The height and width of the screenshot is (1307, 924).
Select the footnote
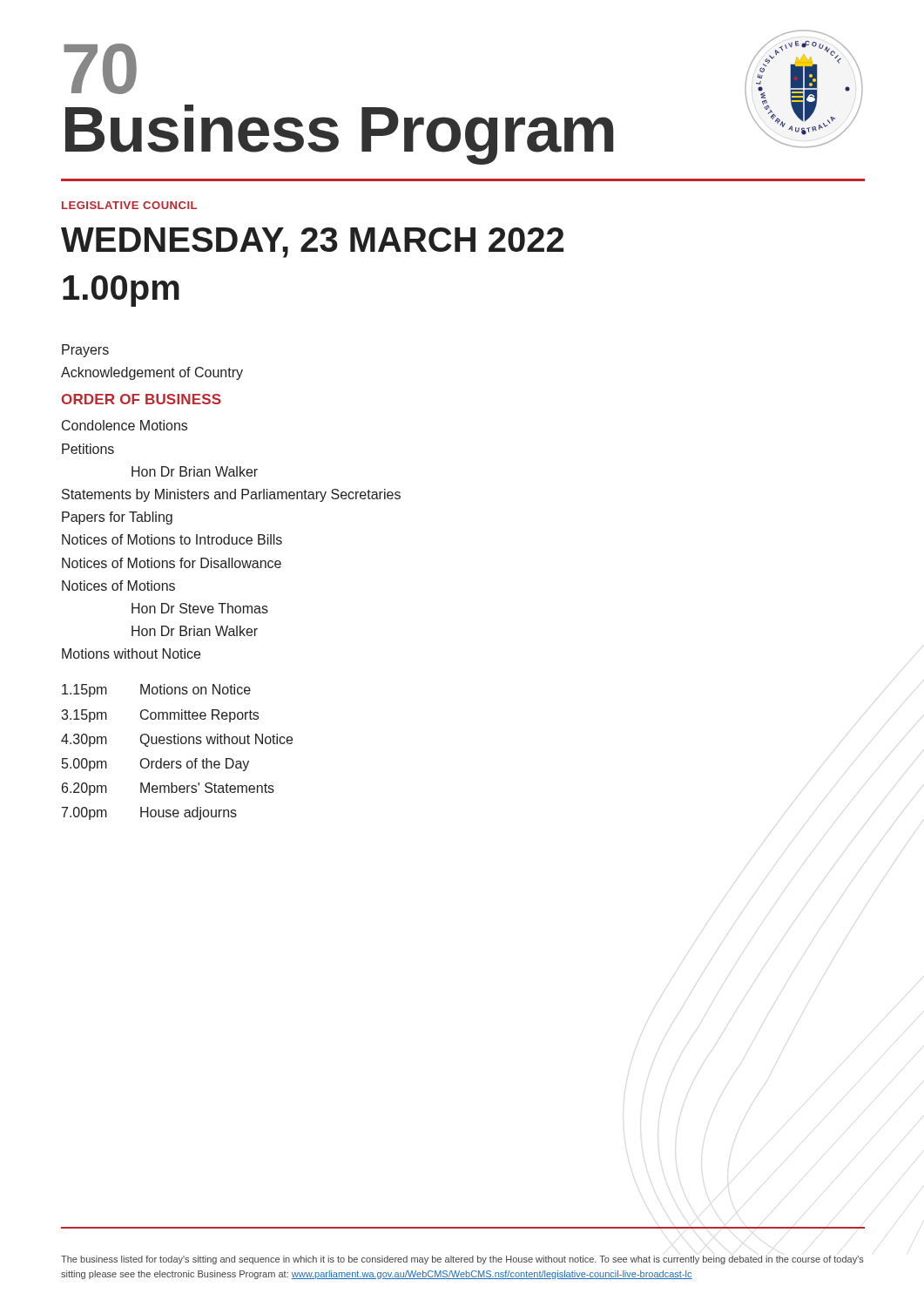coord(462,1266)
